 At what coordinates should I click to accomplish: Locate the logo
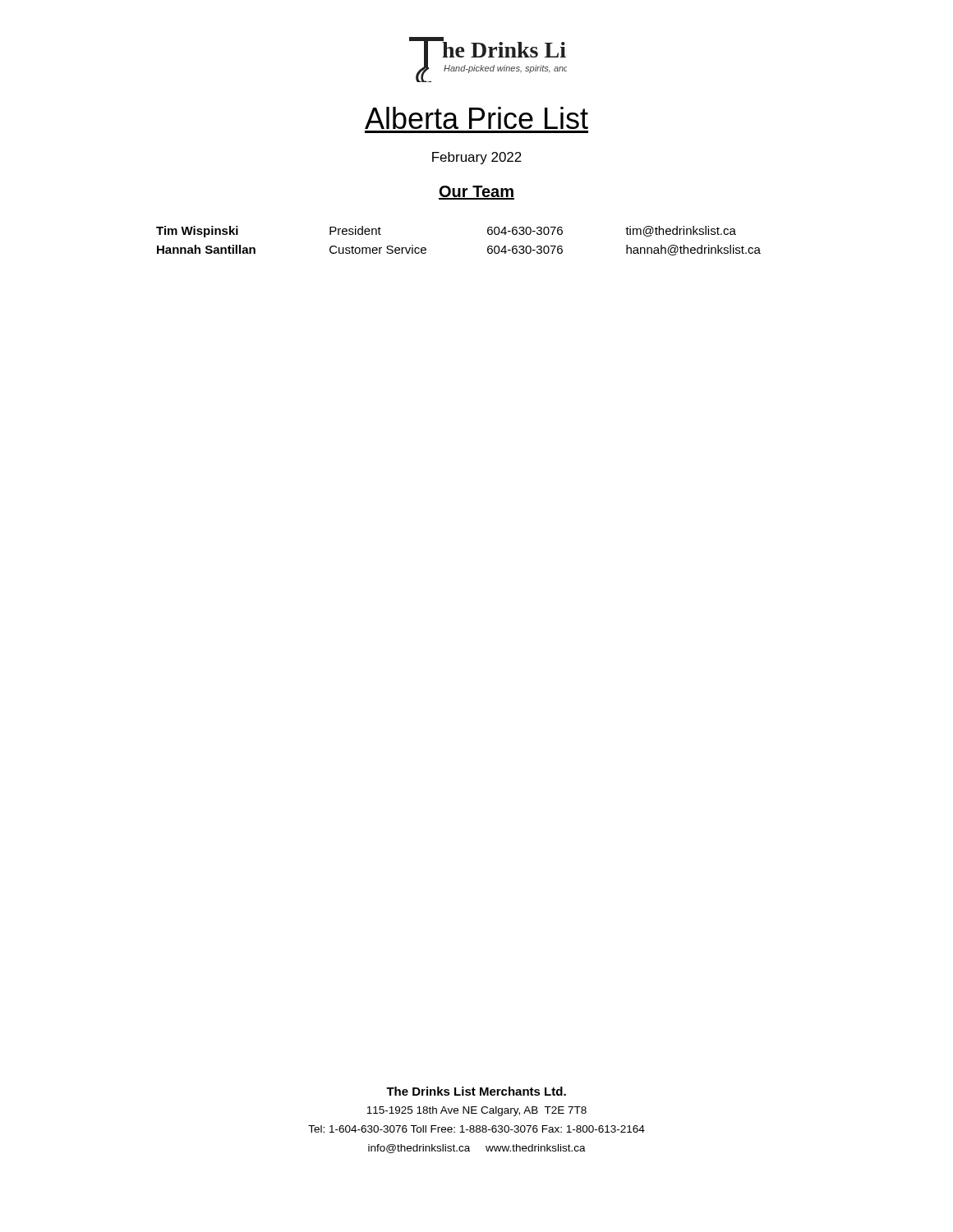(476, 59)
